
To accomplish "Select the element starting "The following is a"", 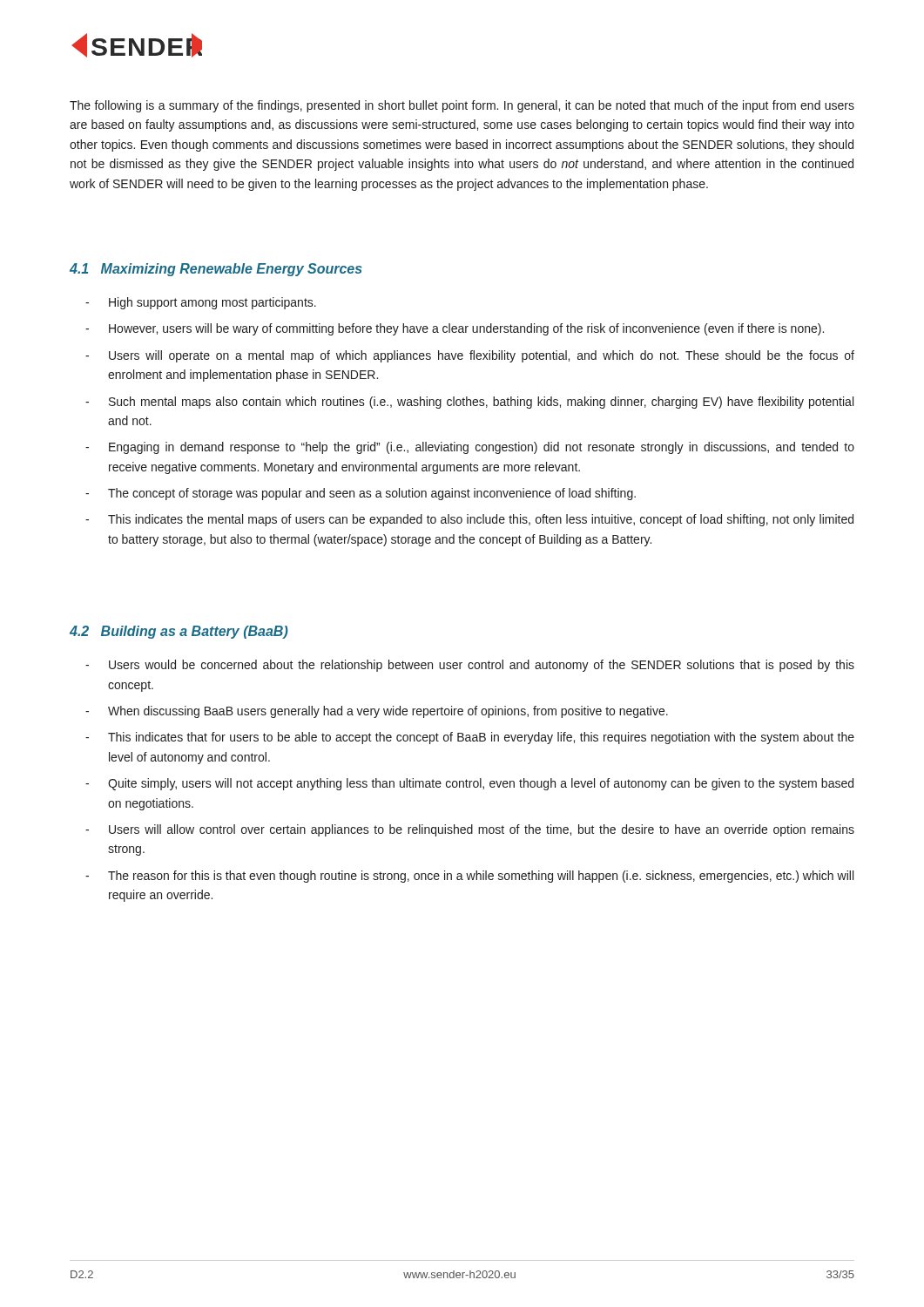I will [x=462, y=144].
